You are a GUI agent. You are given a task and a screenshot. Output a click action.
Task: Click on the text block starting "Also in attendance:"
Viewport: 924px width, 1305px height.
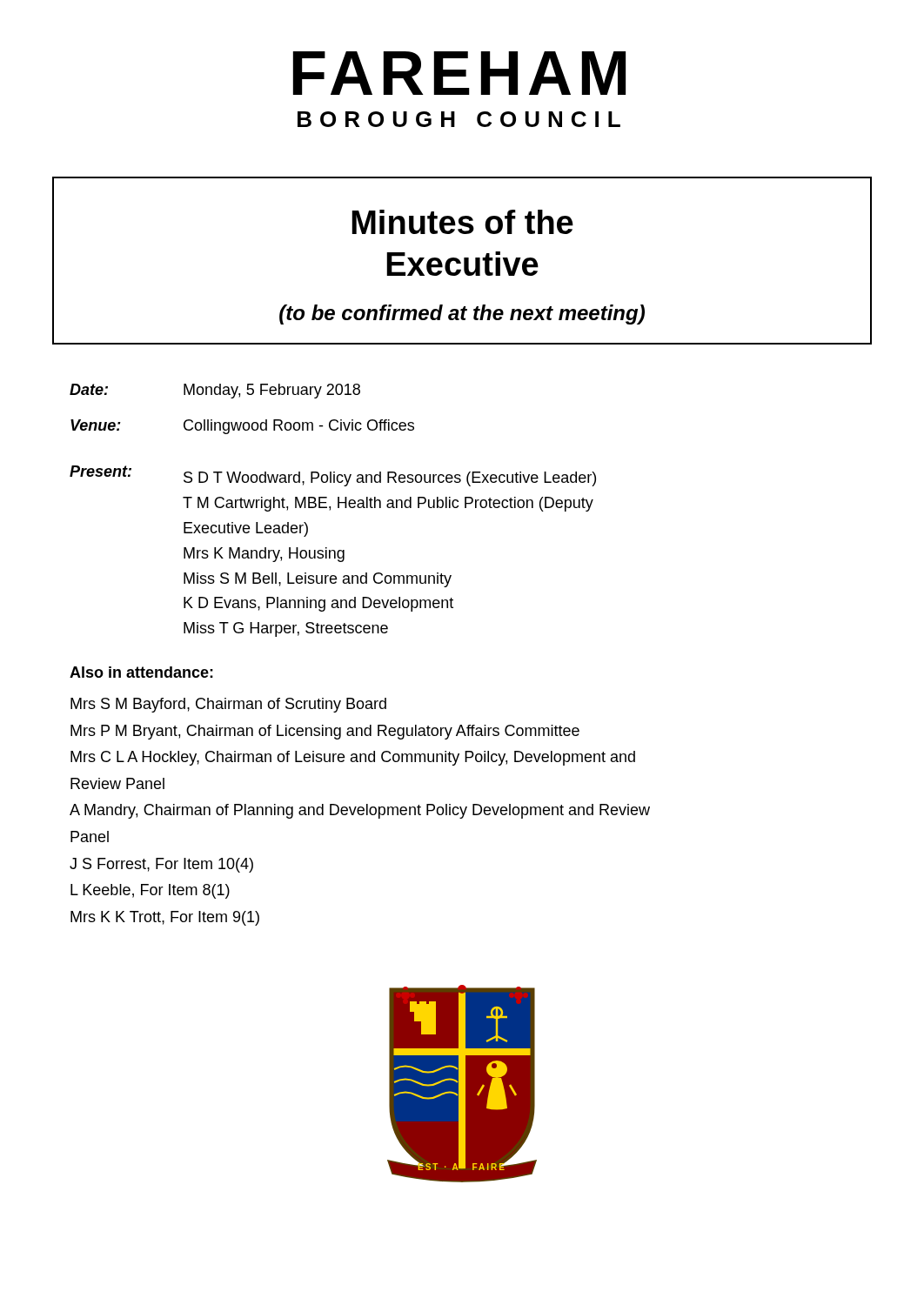(x=142, y=672)
